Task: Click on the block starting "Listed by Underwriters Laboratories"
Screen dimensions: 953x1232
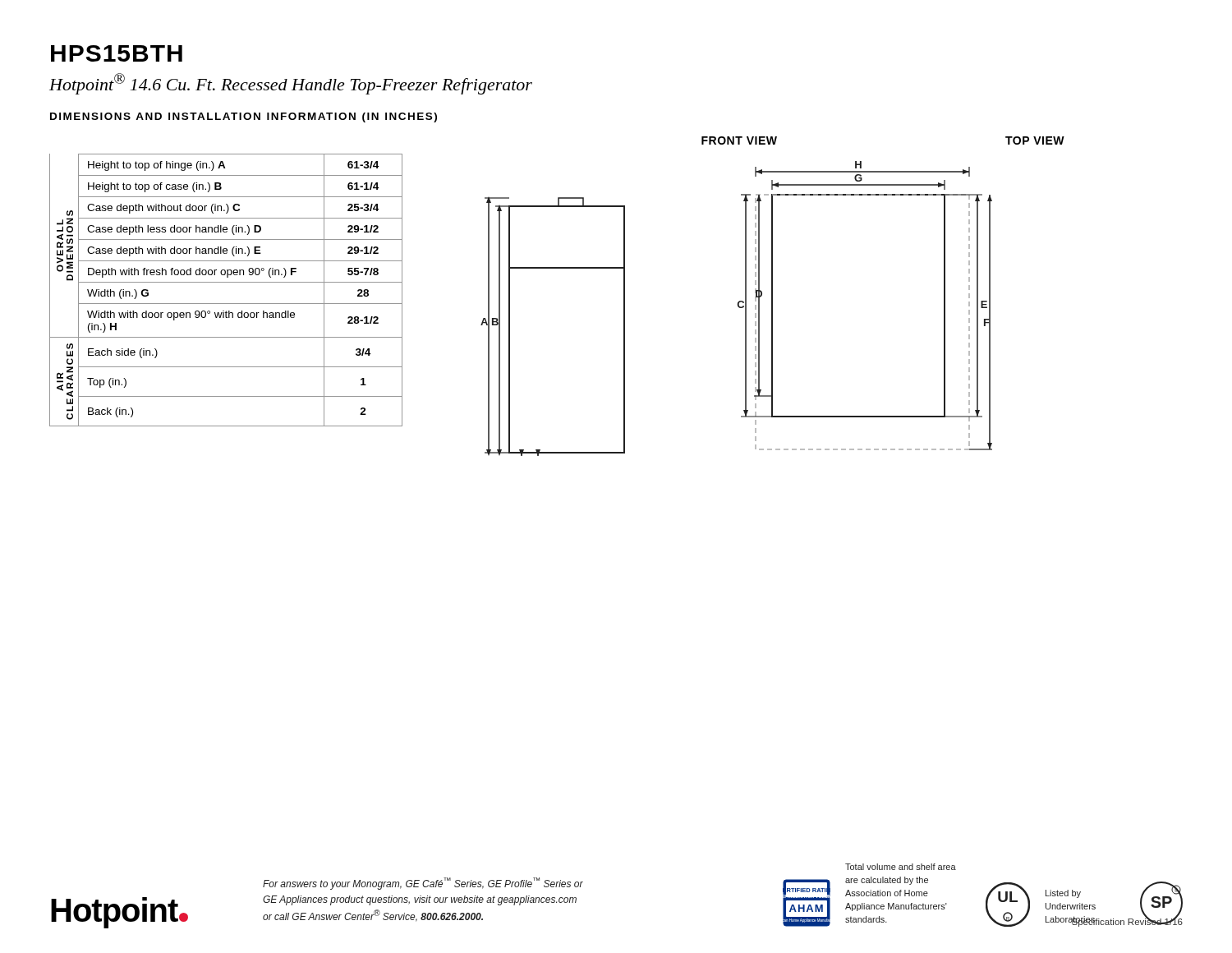Action: pos(1070,906)
